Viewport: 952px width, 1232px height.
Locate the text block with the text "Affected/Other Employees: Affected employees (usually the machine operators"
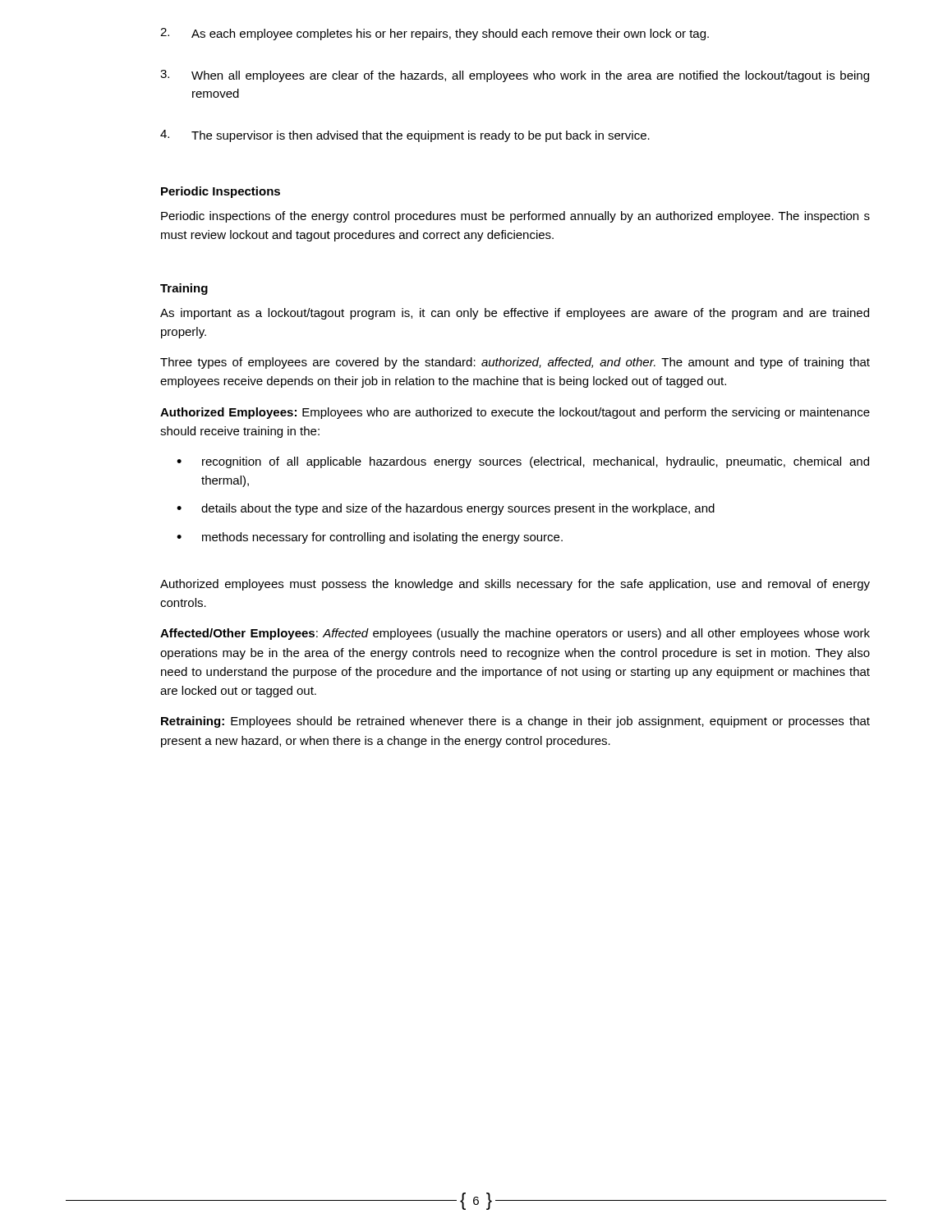tap(515, 662)
